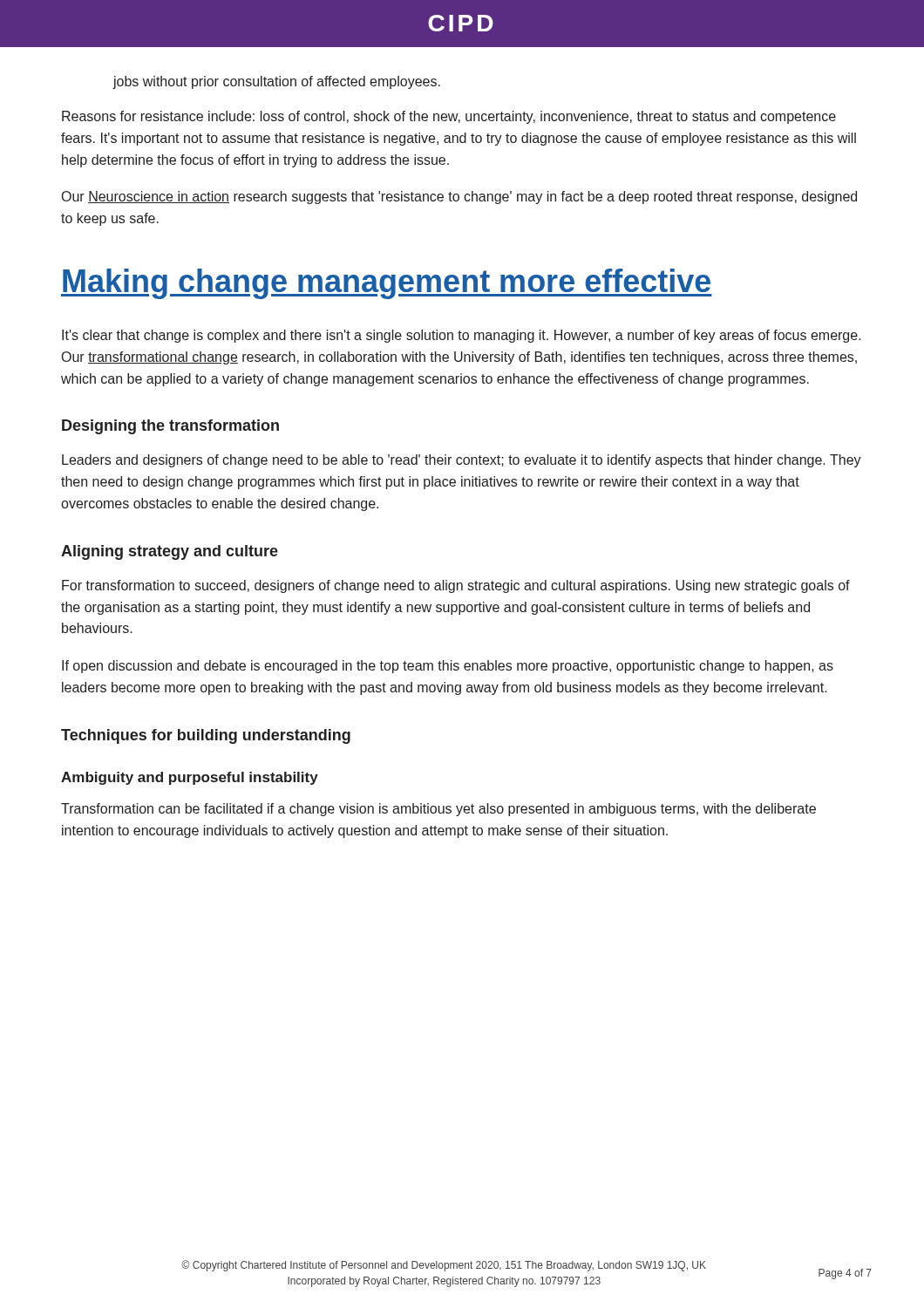Click on the section header that says "Aligning strategy and culture"

pos(170,551)
